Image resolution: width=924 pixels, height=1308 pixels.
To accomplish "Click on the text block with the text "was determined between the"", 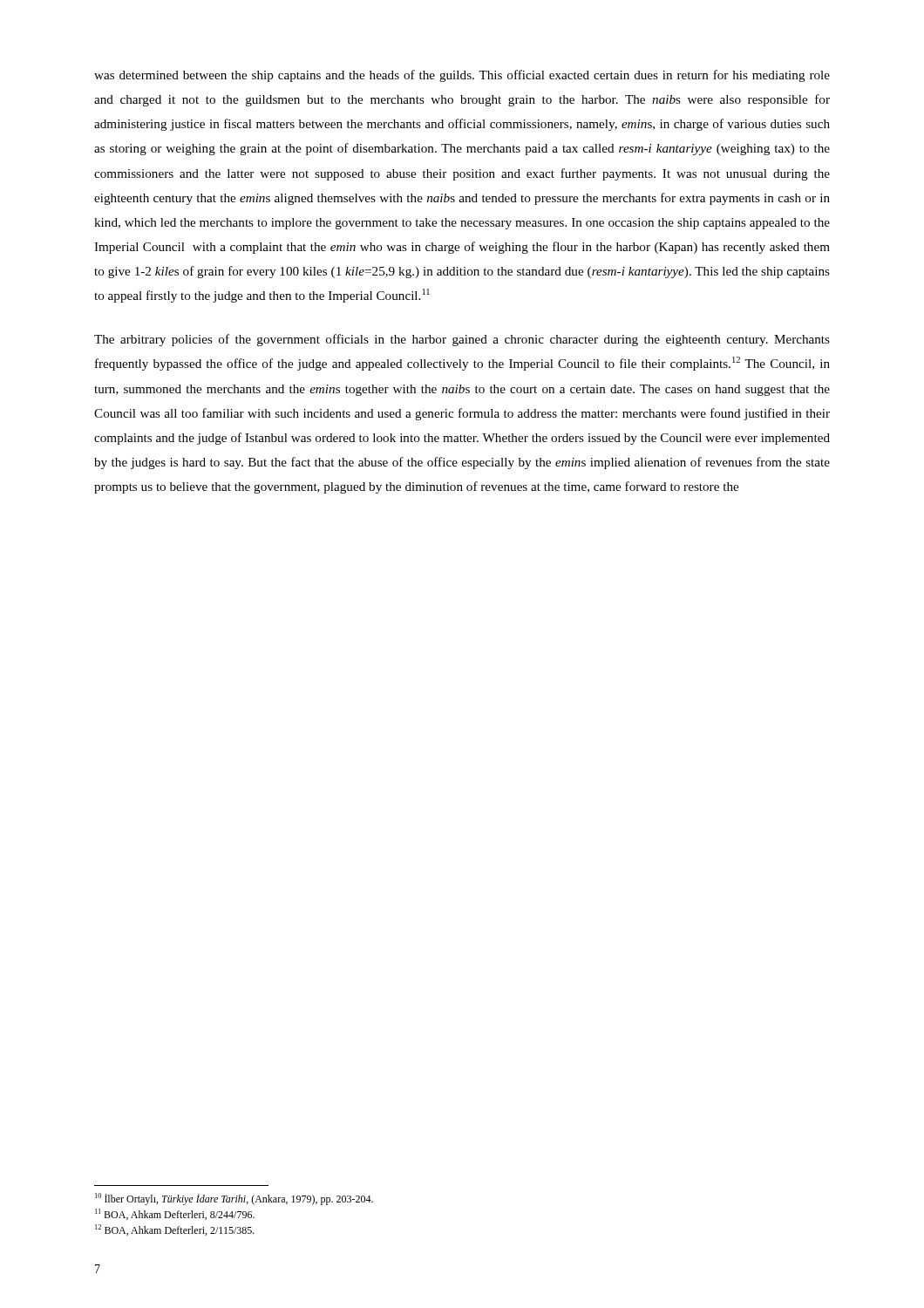I will click(x=462, y=185).
